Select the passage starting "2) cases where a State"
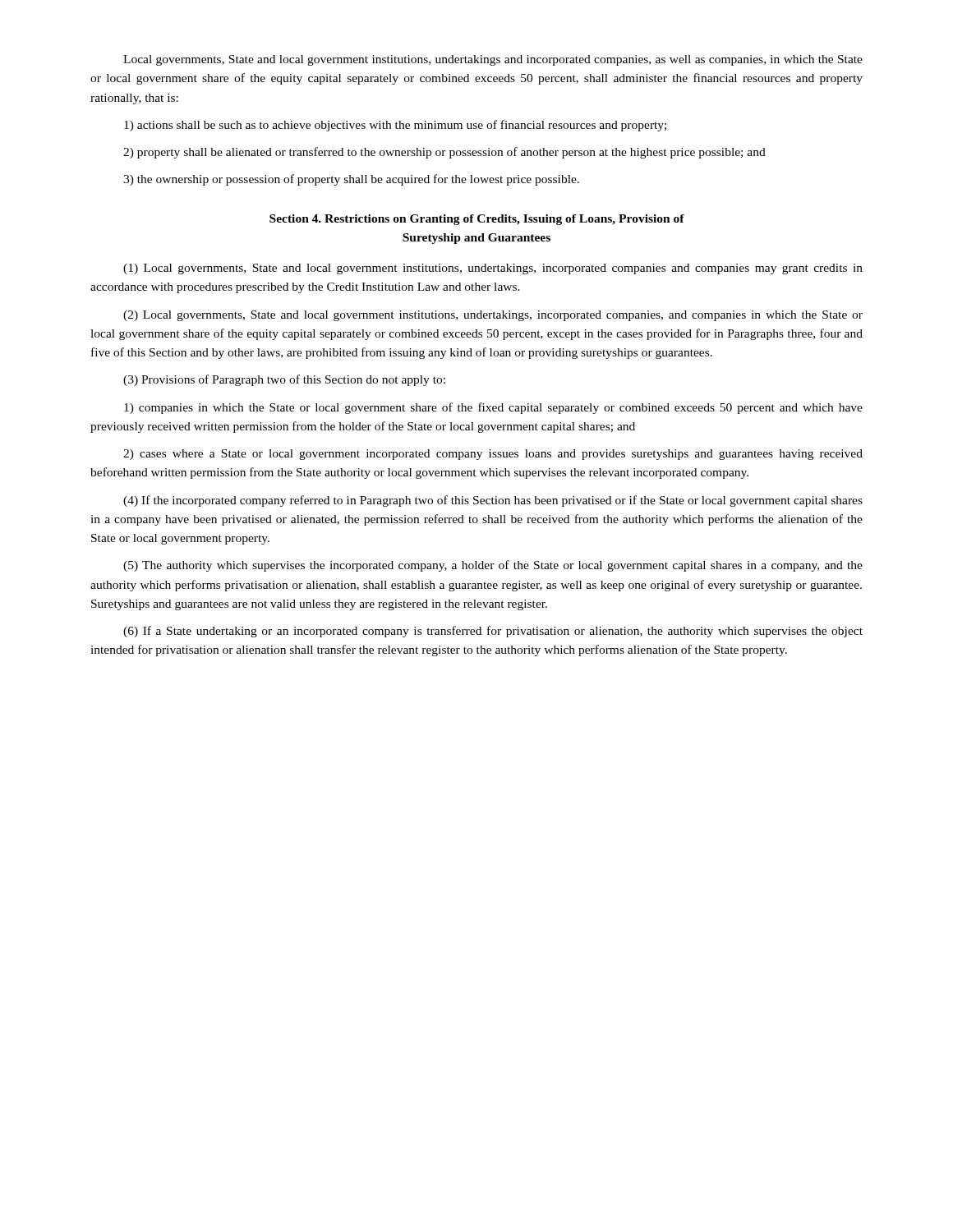 point(476,463)
